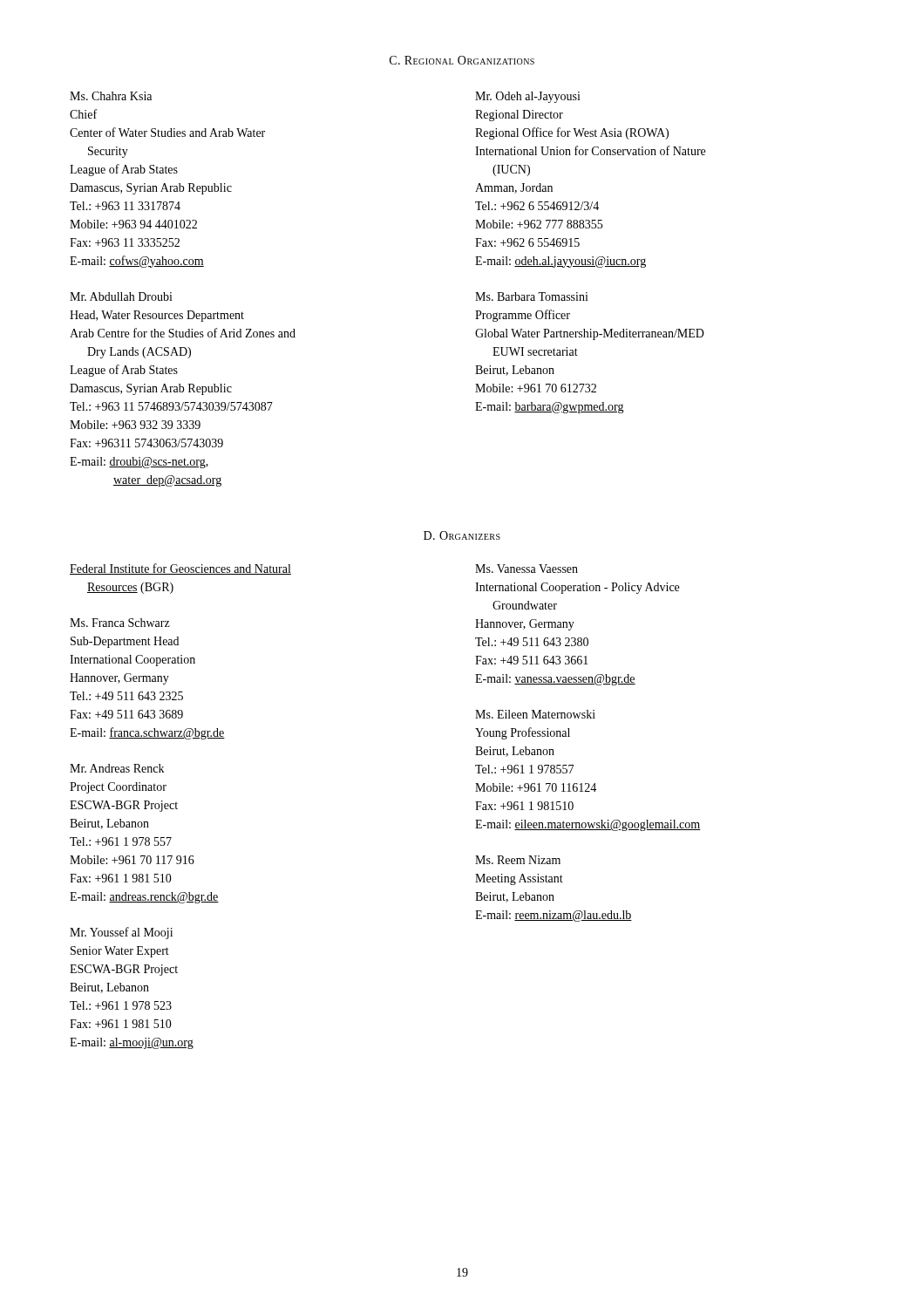
Task: Locate the element starting "Mr. Andreas Renck Project"
Action: 117,768
